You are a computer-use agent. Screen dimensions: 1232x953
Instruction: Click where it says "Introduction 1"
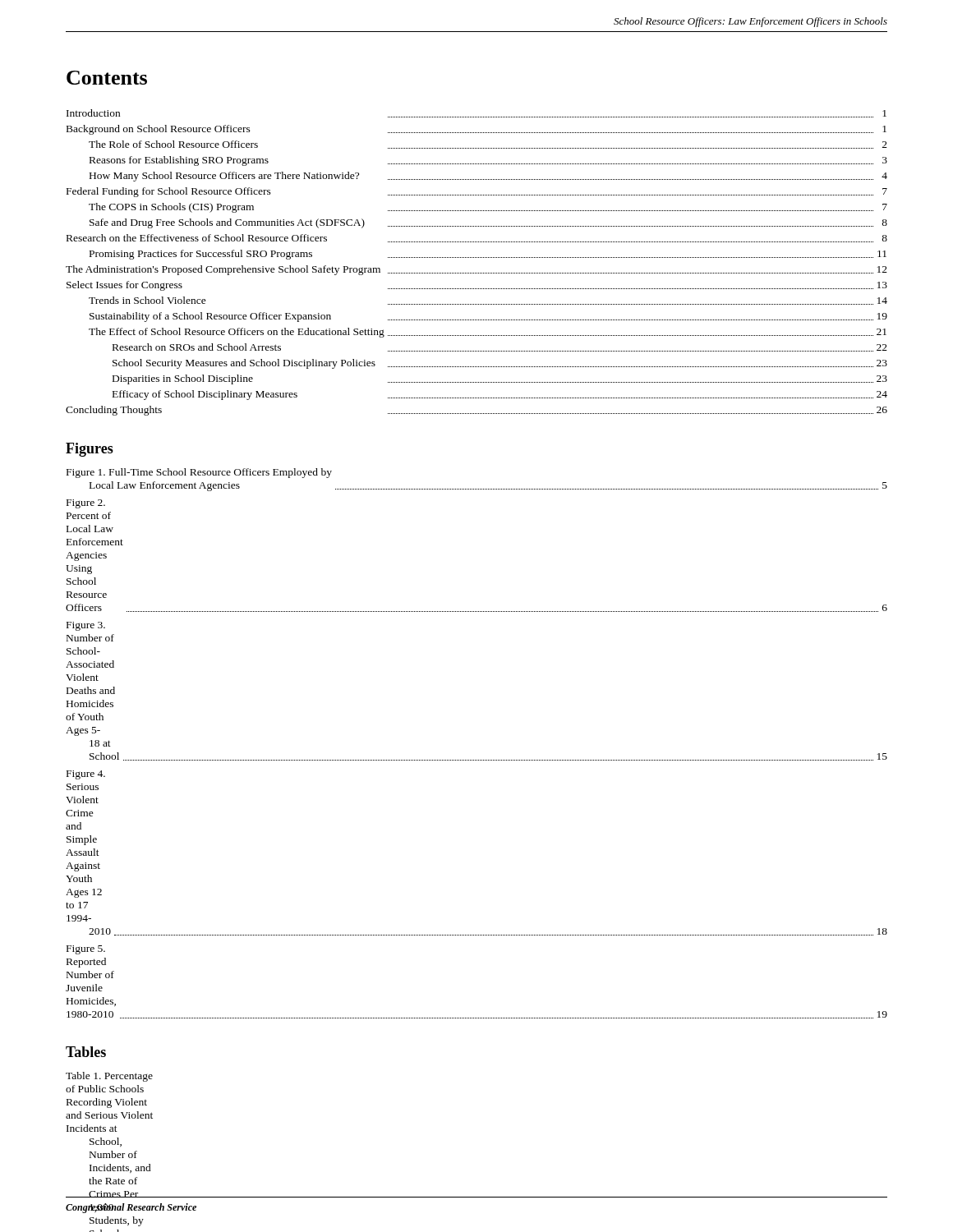tap(476, 113)
